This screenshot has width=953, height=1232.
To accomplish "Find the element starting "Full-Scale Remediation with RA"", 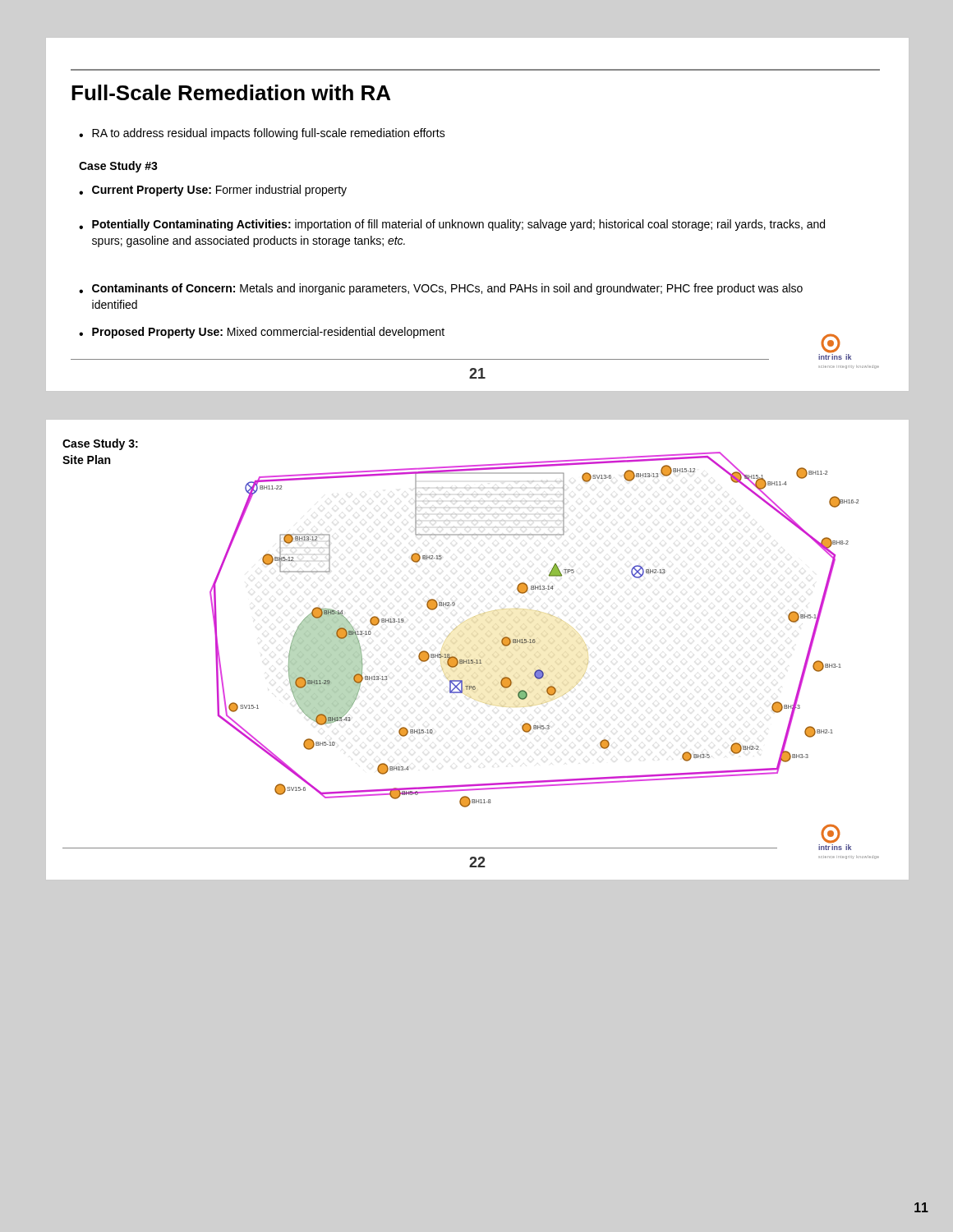I will (231, 93).
